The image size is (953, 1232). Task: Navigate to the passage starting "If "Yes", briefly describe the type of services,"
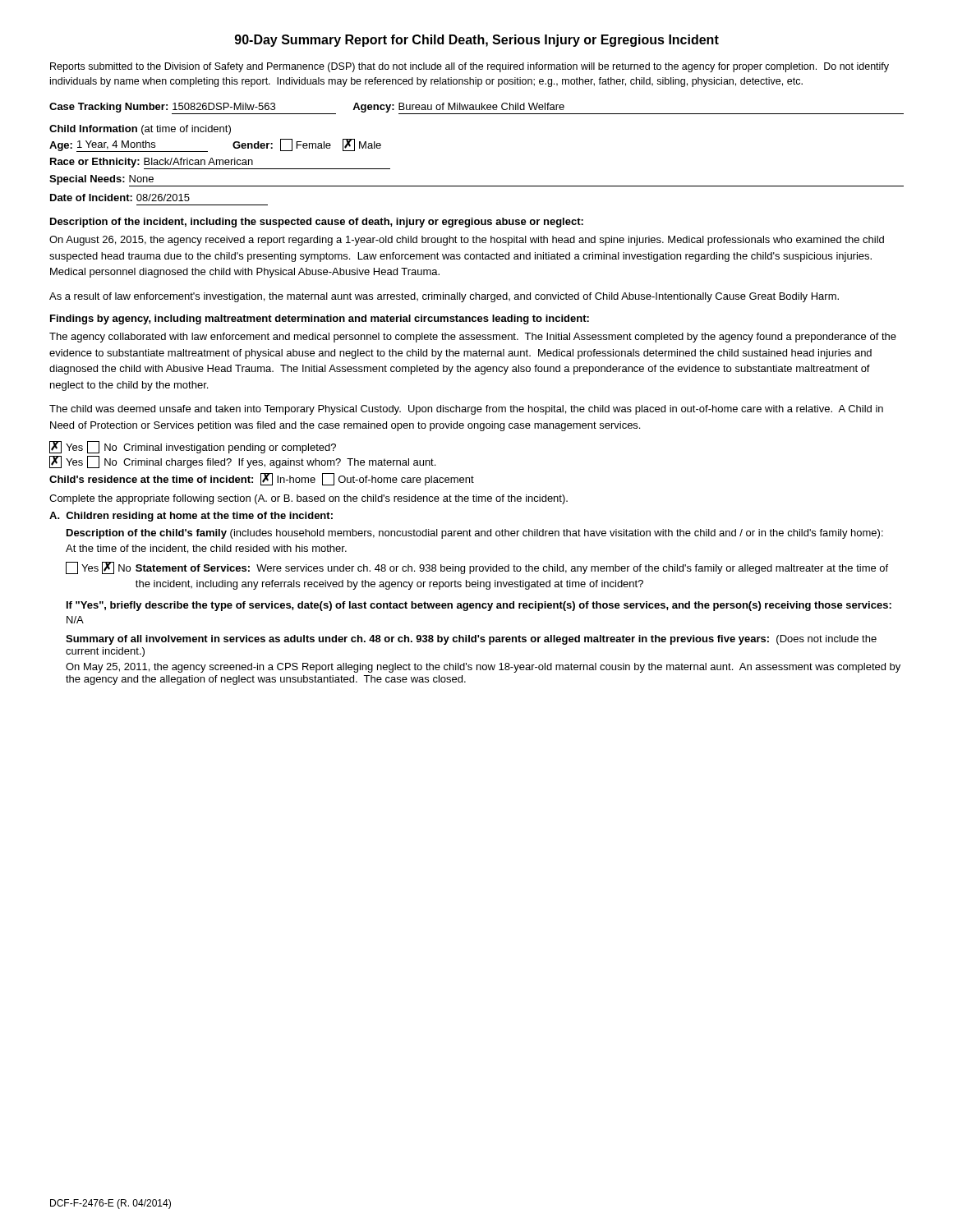[x=485, y=612]
